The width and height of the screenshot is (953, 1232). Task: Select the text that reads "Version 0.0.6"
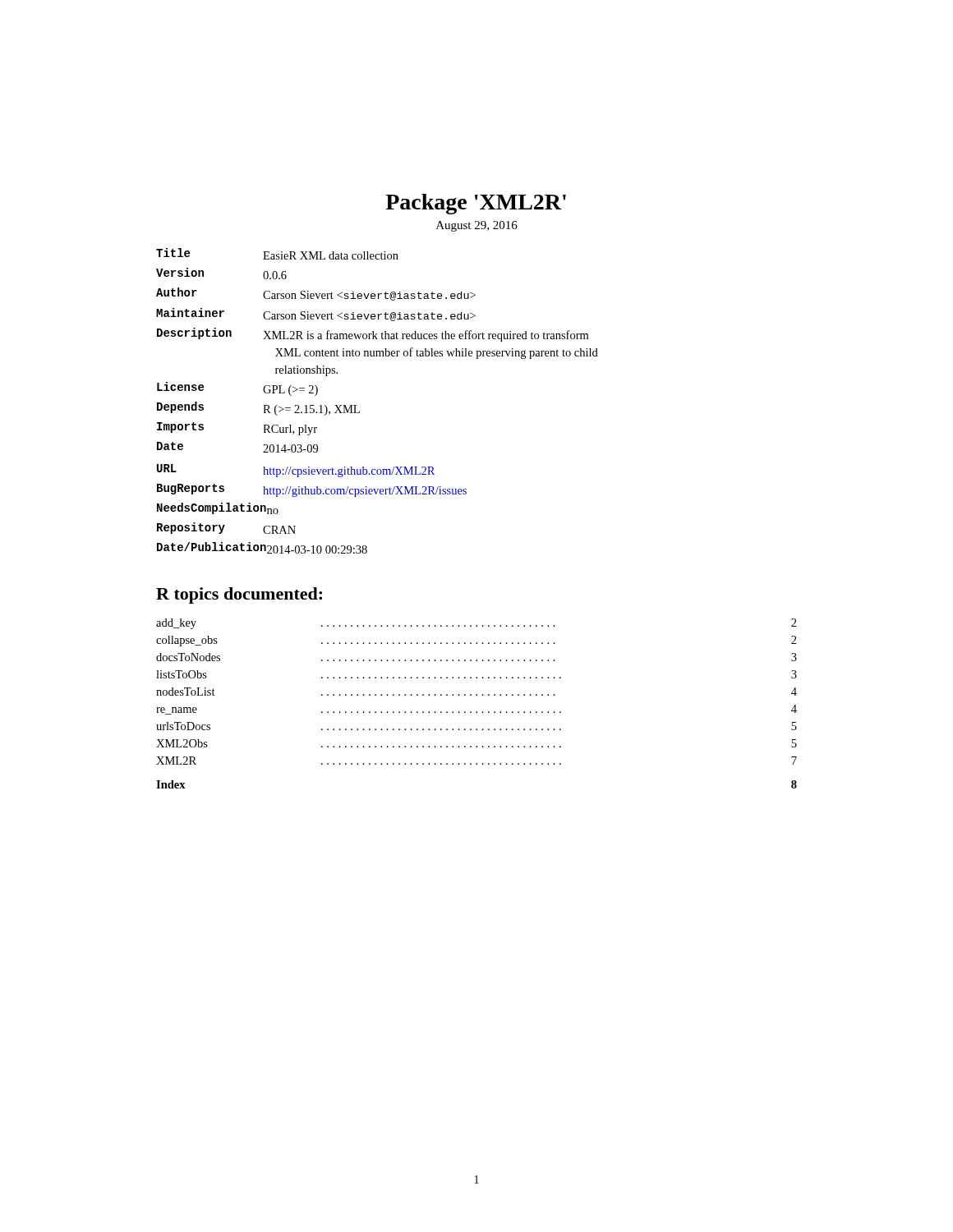pos(180,273)
